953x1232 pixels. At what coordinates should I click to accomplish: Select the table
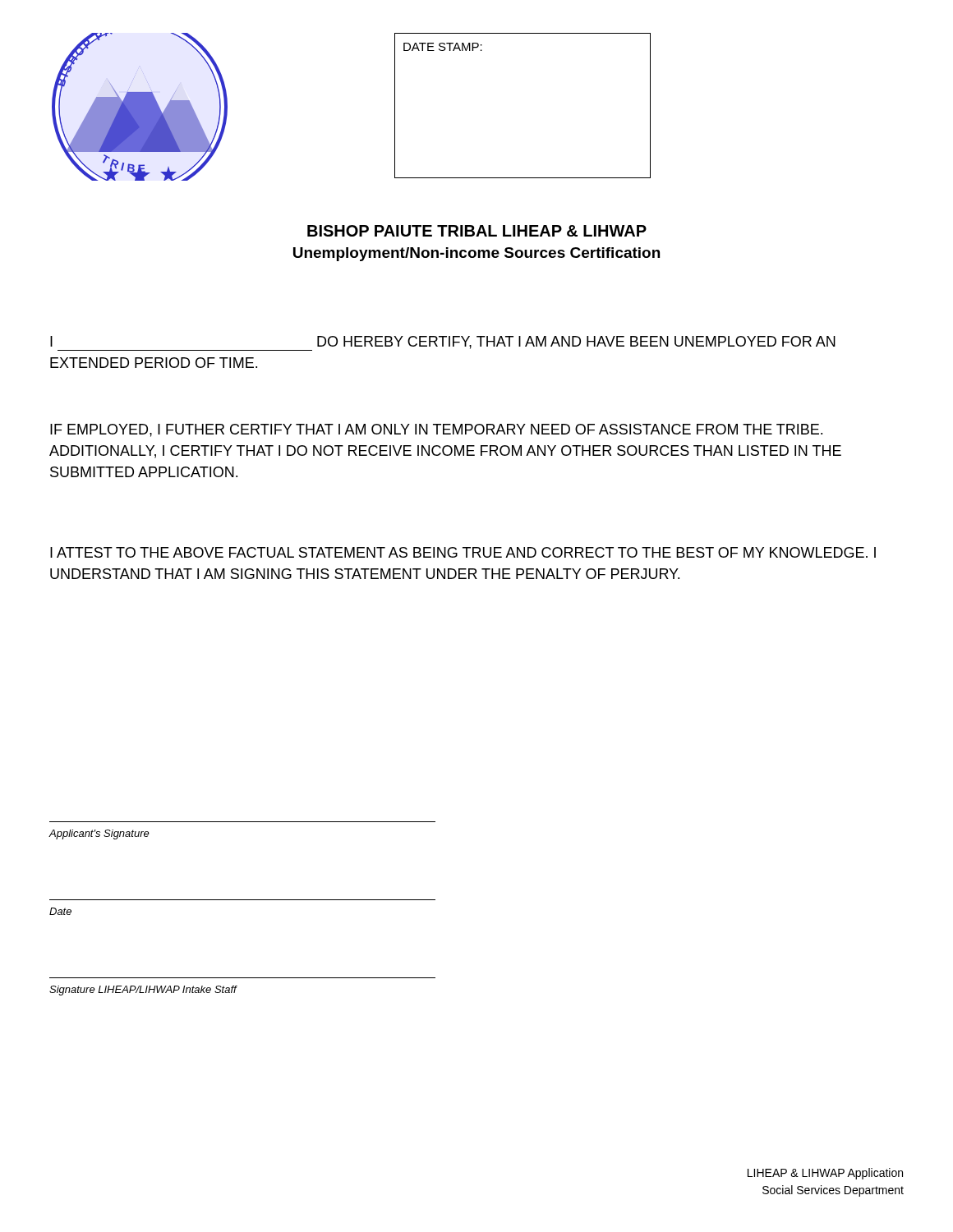coord(523,106)
